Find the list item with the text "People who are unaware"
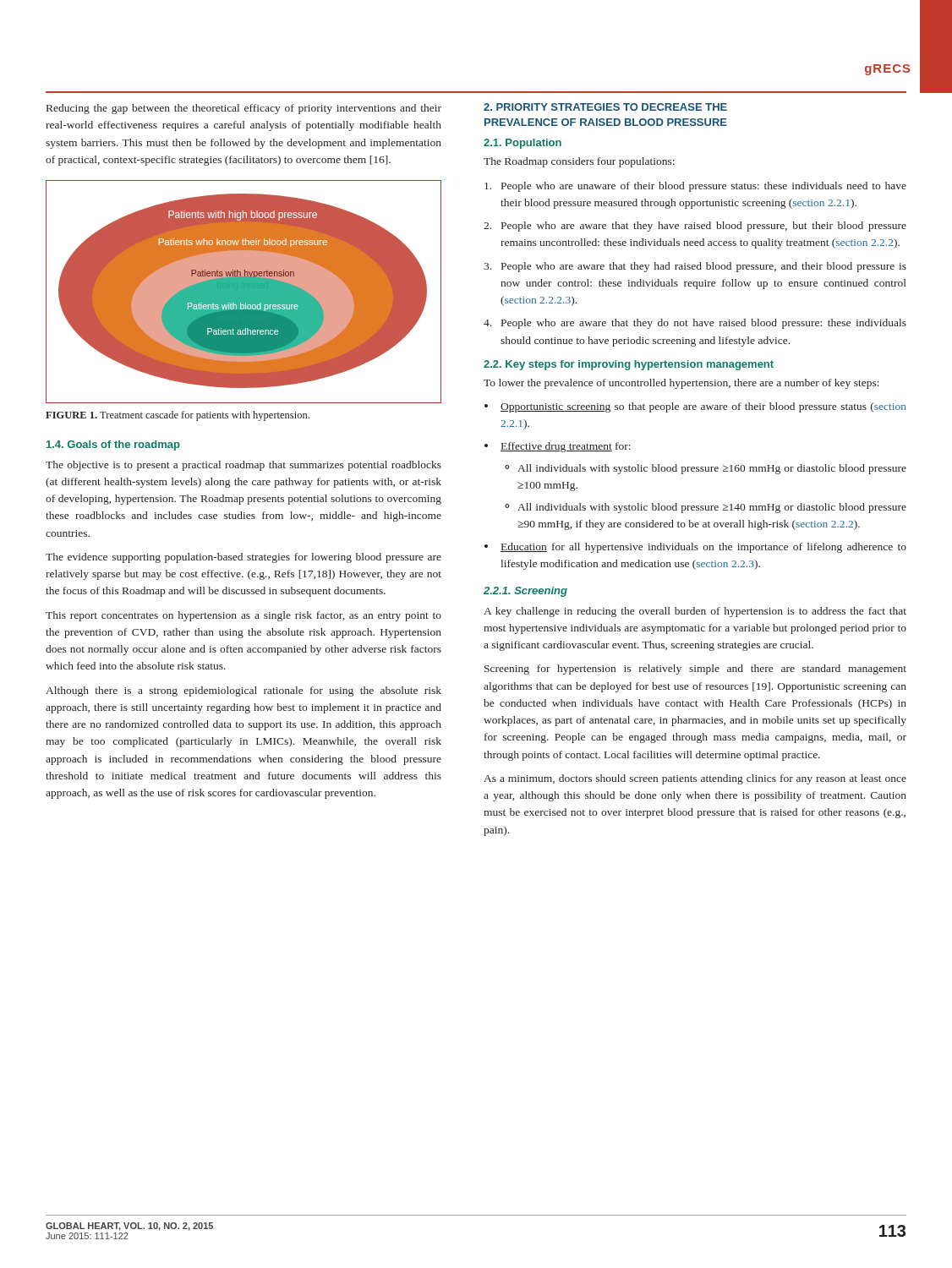 point(695,194)
